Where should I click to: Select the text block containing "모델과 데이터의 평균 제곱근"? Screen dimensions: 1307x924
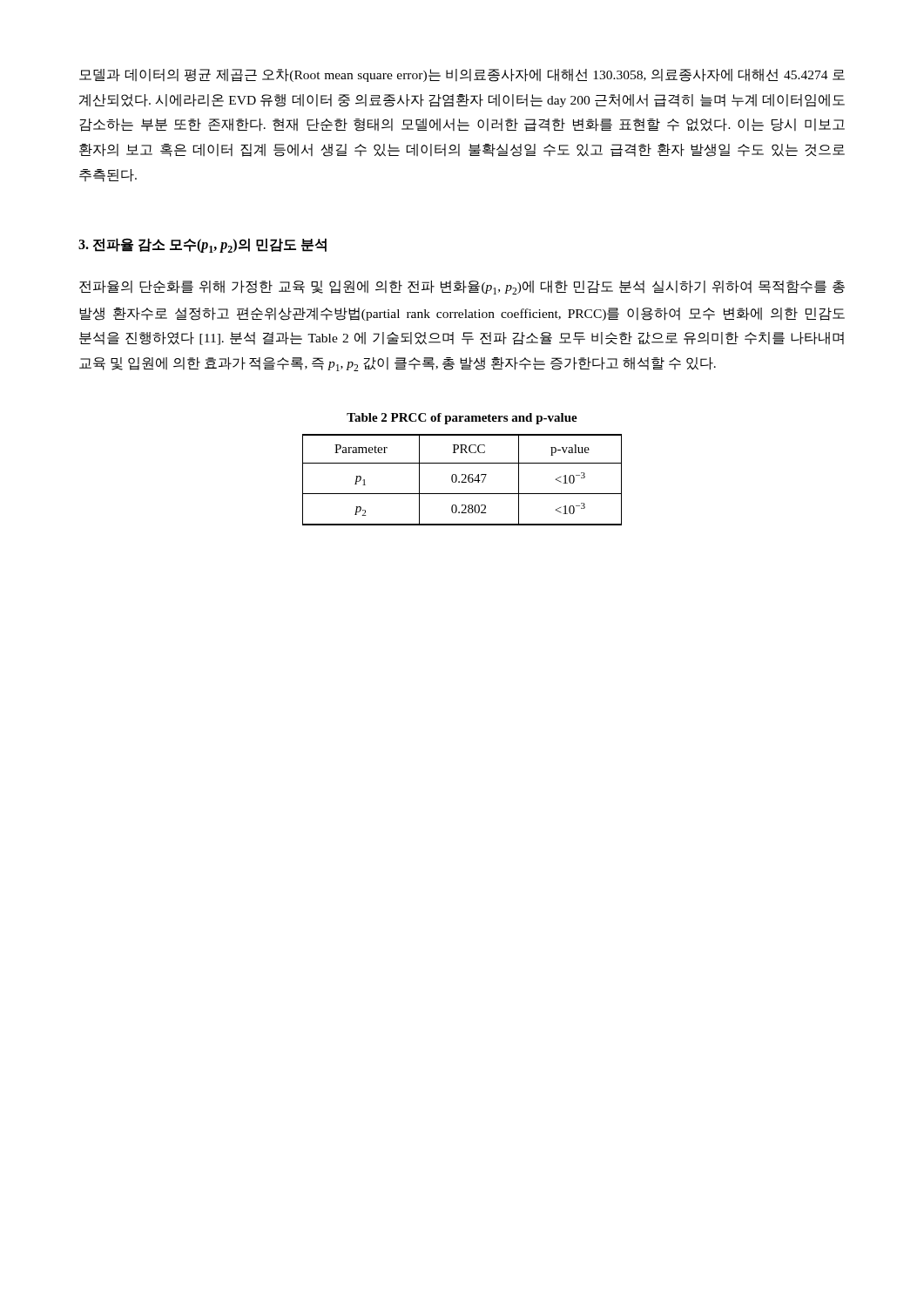coord(462,124)
